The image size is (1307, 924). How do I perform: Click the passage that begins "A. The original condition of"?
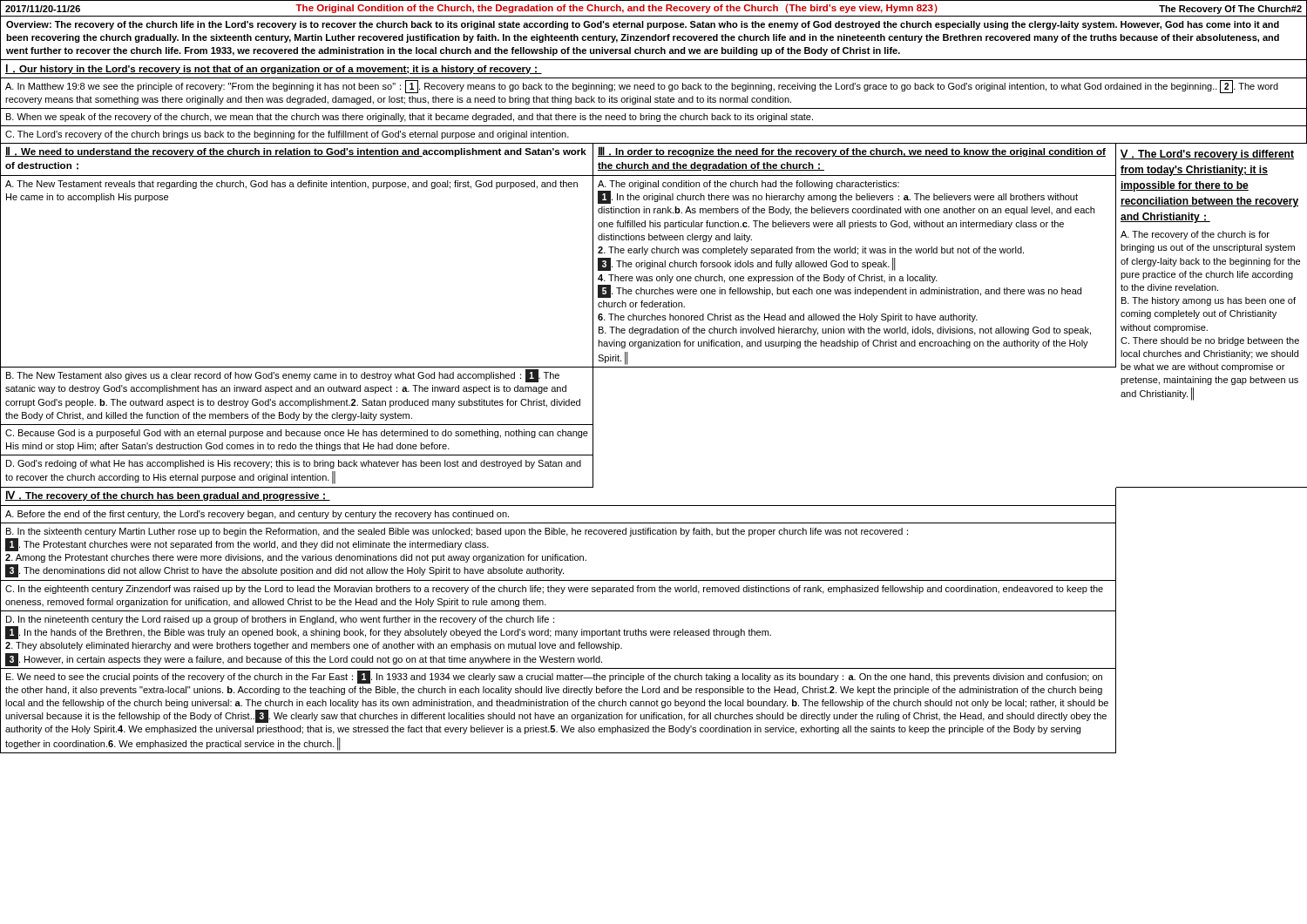click(846, 271)
